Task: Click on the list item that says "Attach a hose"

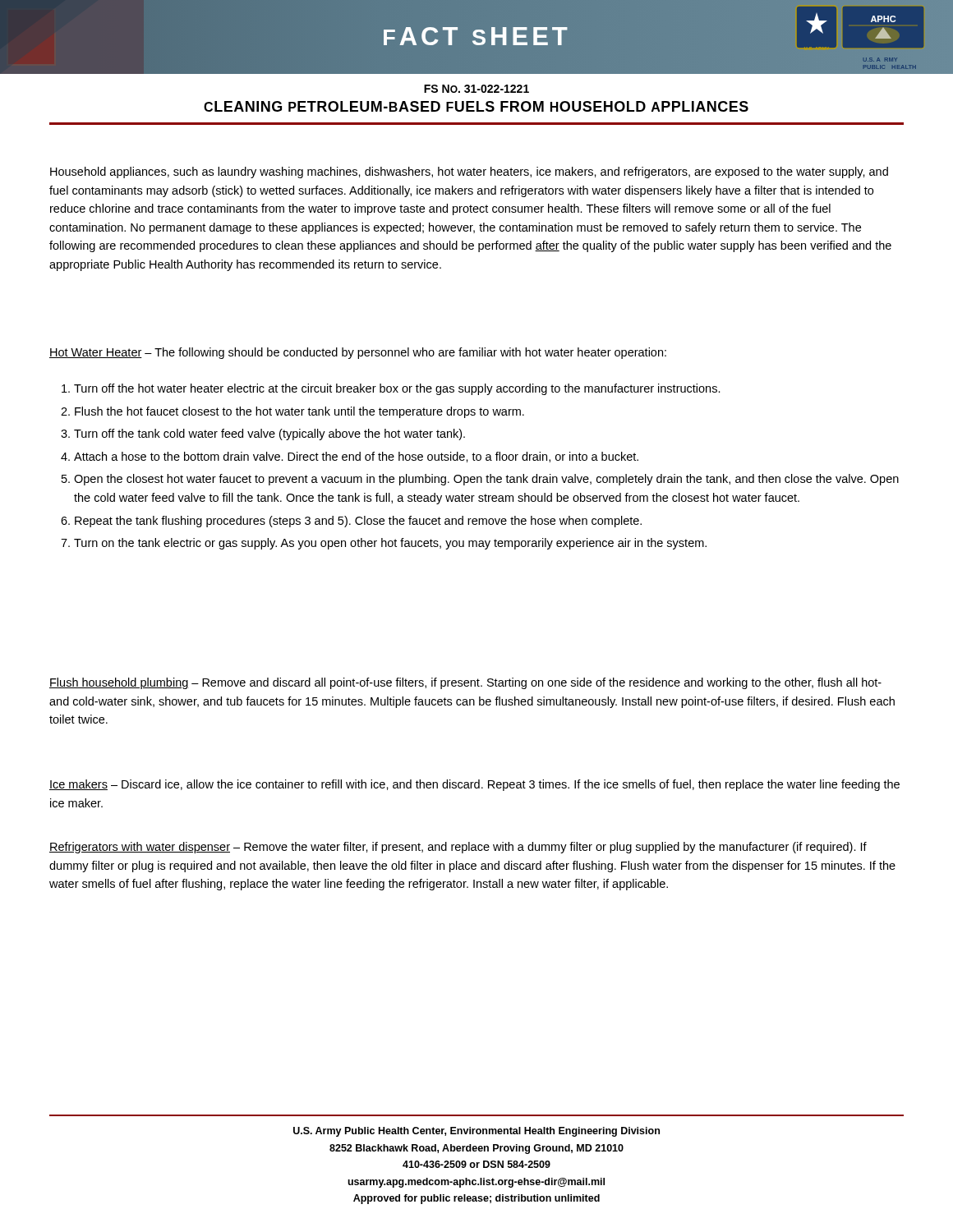Action: coord(357,457)
